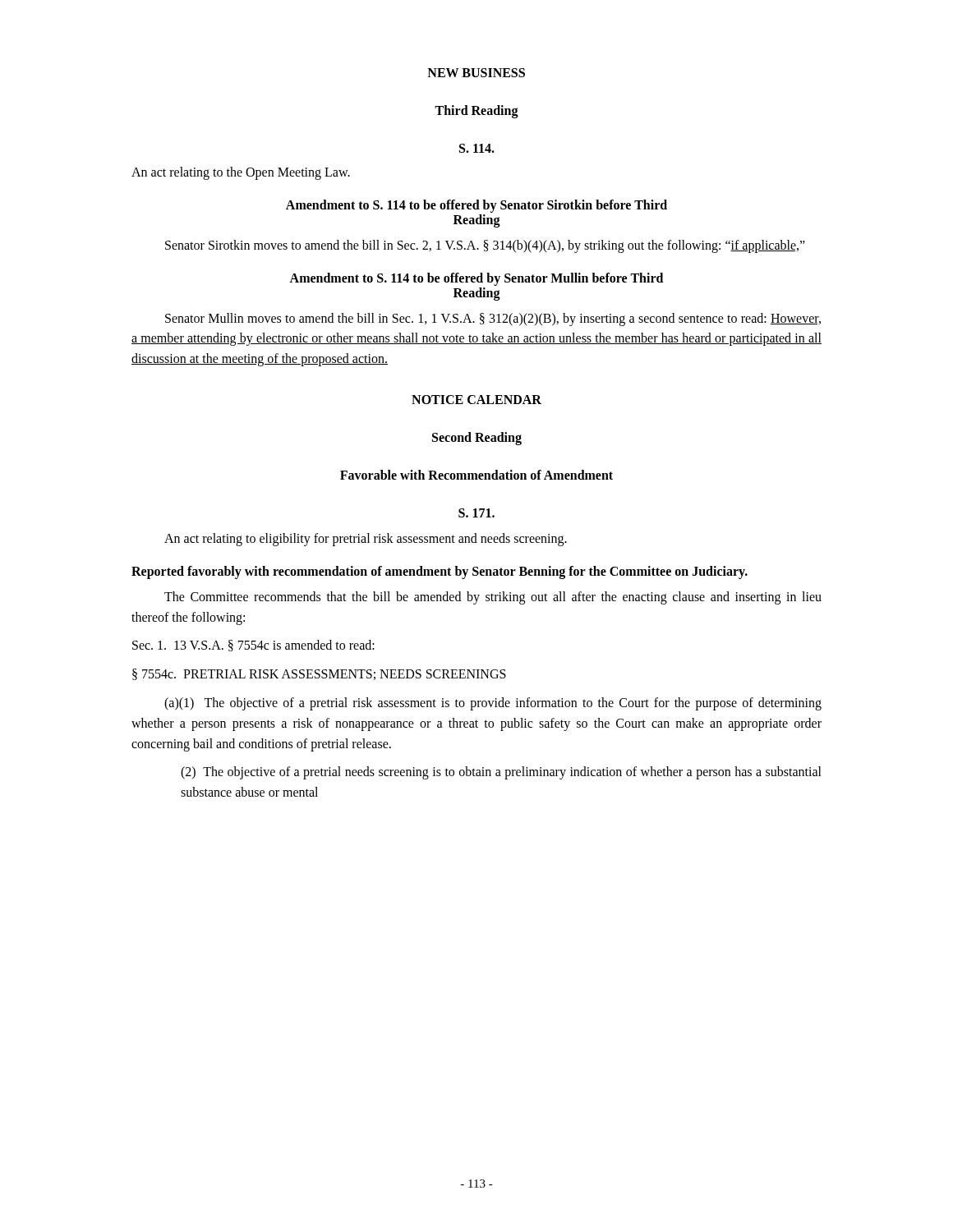Find the block on this page that starts "Sec. 1. 13 V.S.A."

(253, 645)
